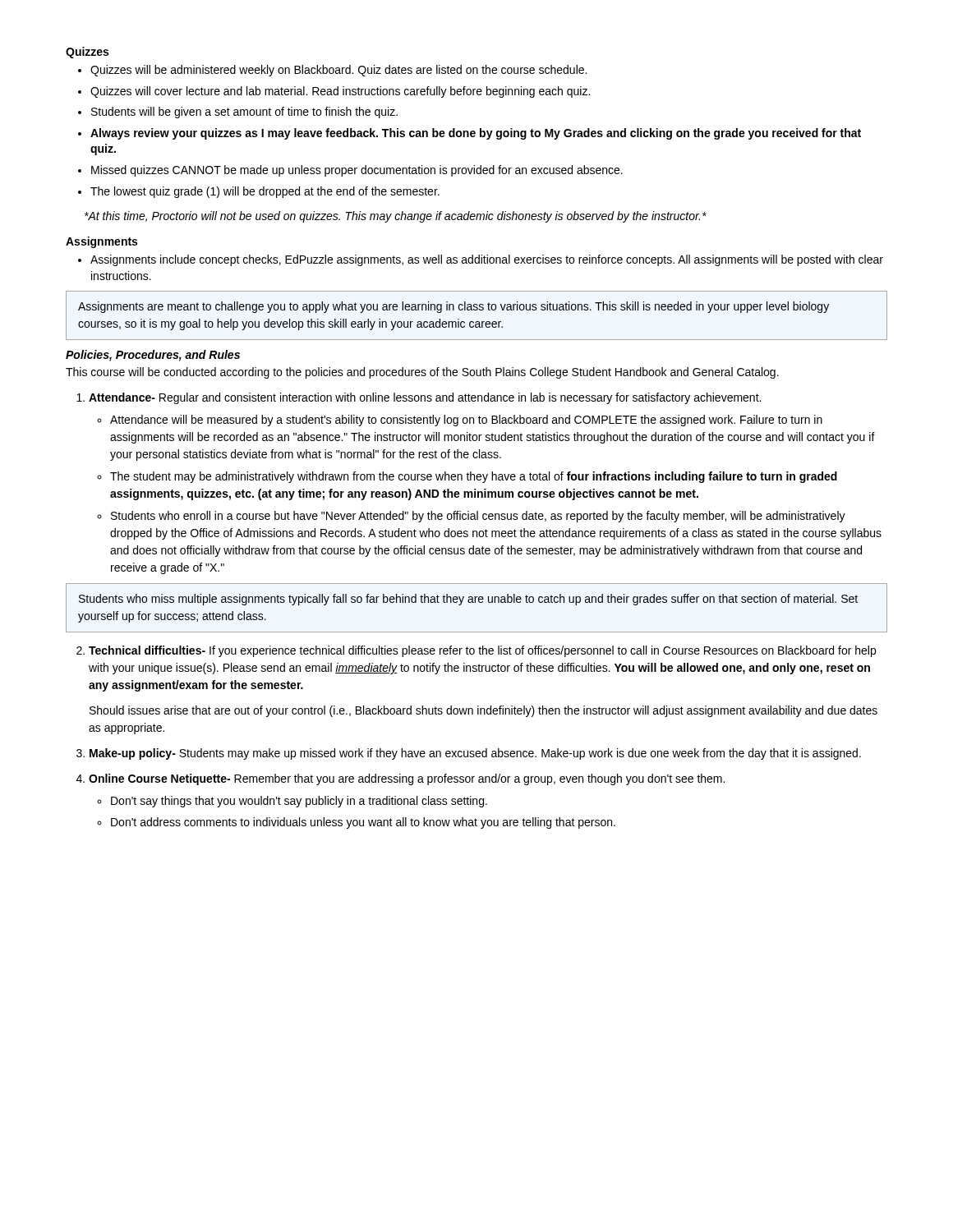Locate the block of text that opens with "Missed quizzes CANNOT be made up"
This screenshot has height=1232, width=953.
(476, 171)
